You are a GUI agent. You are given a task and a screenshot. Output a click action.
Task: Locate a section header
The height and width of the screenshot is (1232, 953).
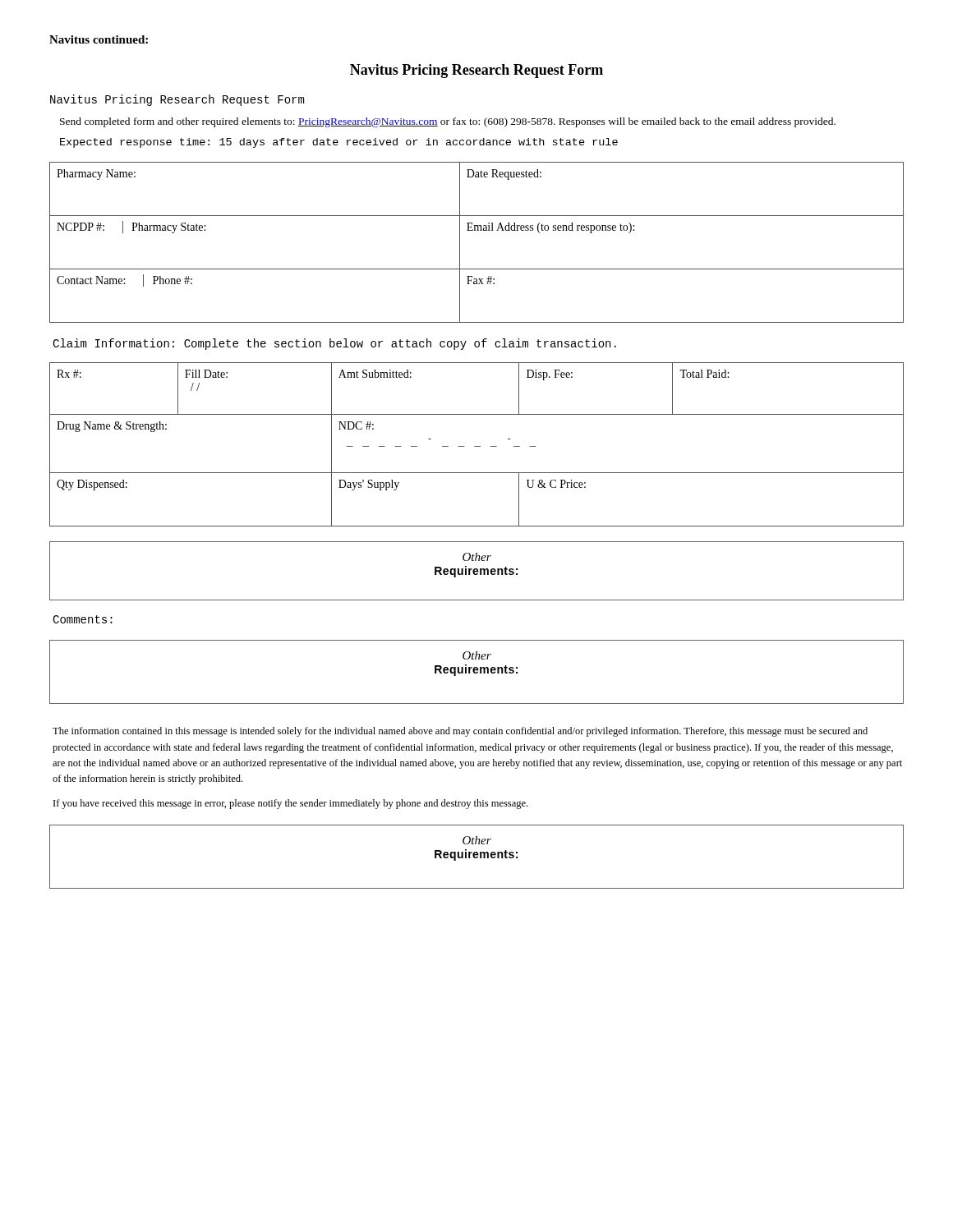(x=99, y=39)
